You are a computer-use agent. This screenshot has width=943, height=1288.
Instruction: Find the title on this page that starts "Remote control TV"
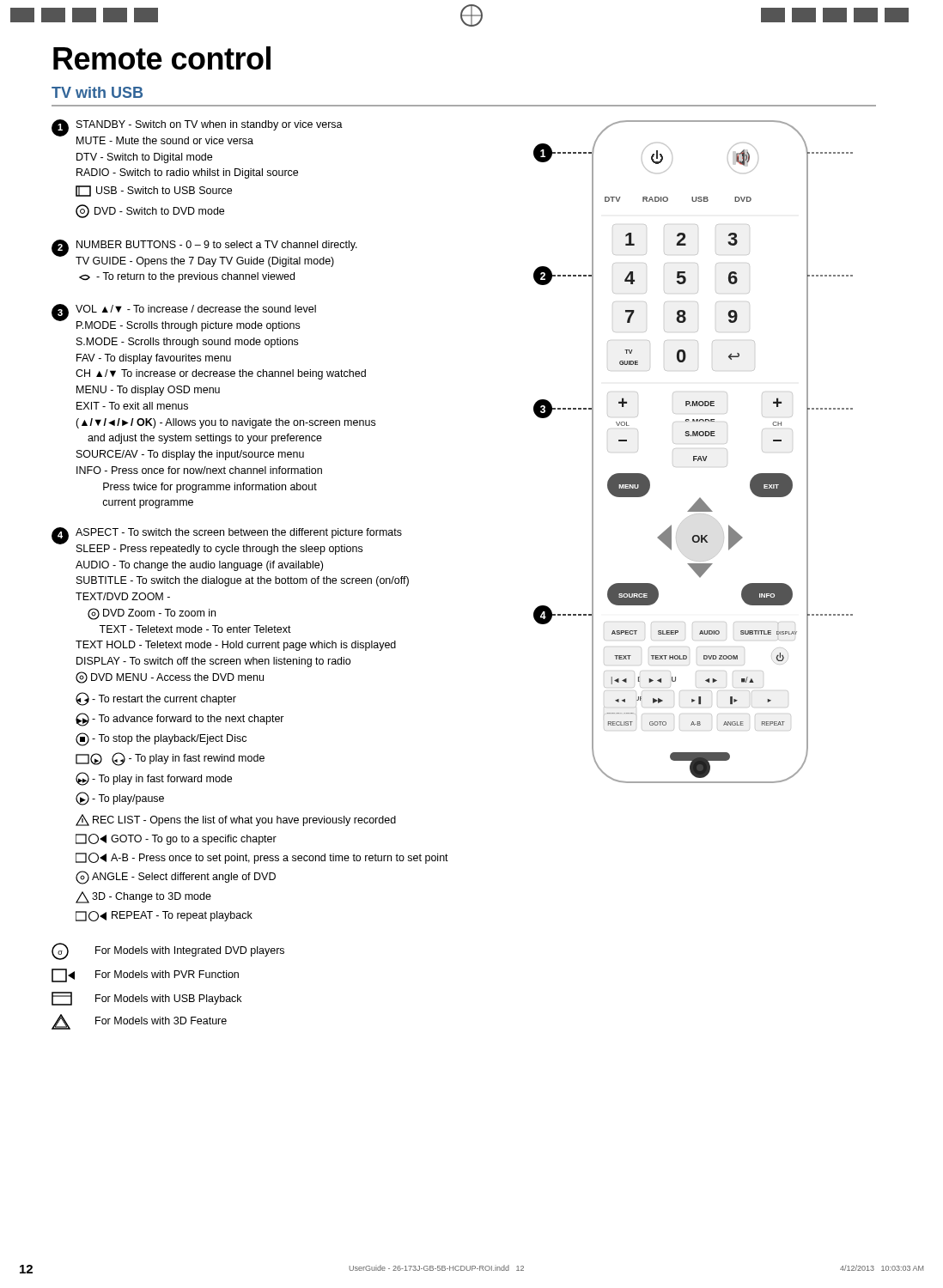click(266, 71)
